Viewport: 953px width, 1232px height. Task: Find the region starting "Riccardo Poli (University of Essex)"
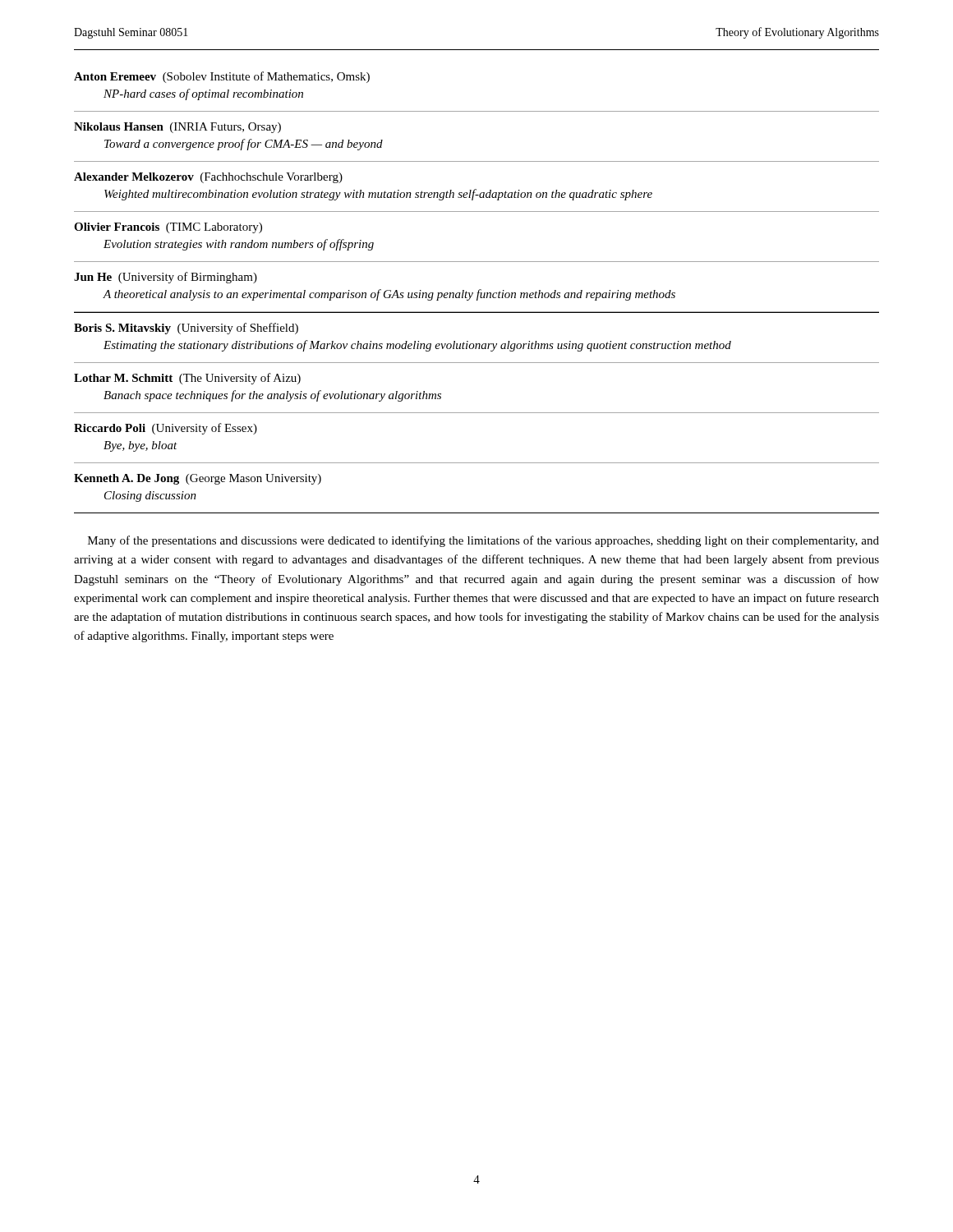(x=166, y=429)
